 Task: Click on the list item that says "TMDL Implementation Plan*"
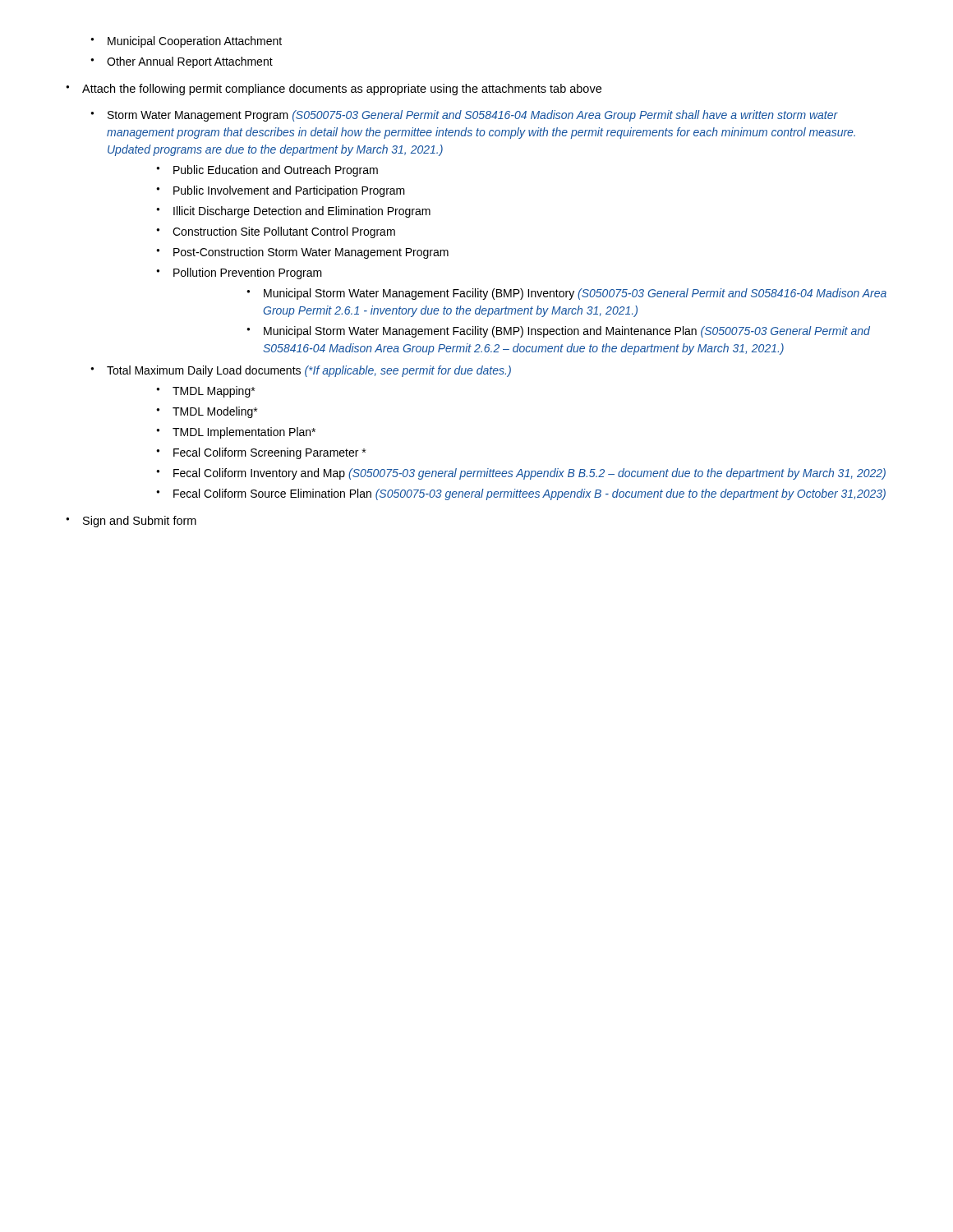coord(236,433)
